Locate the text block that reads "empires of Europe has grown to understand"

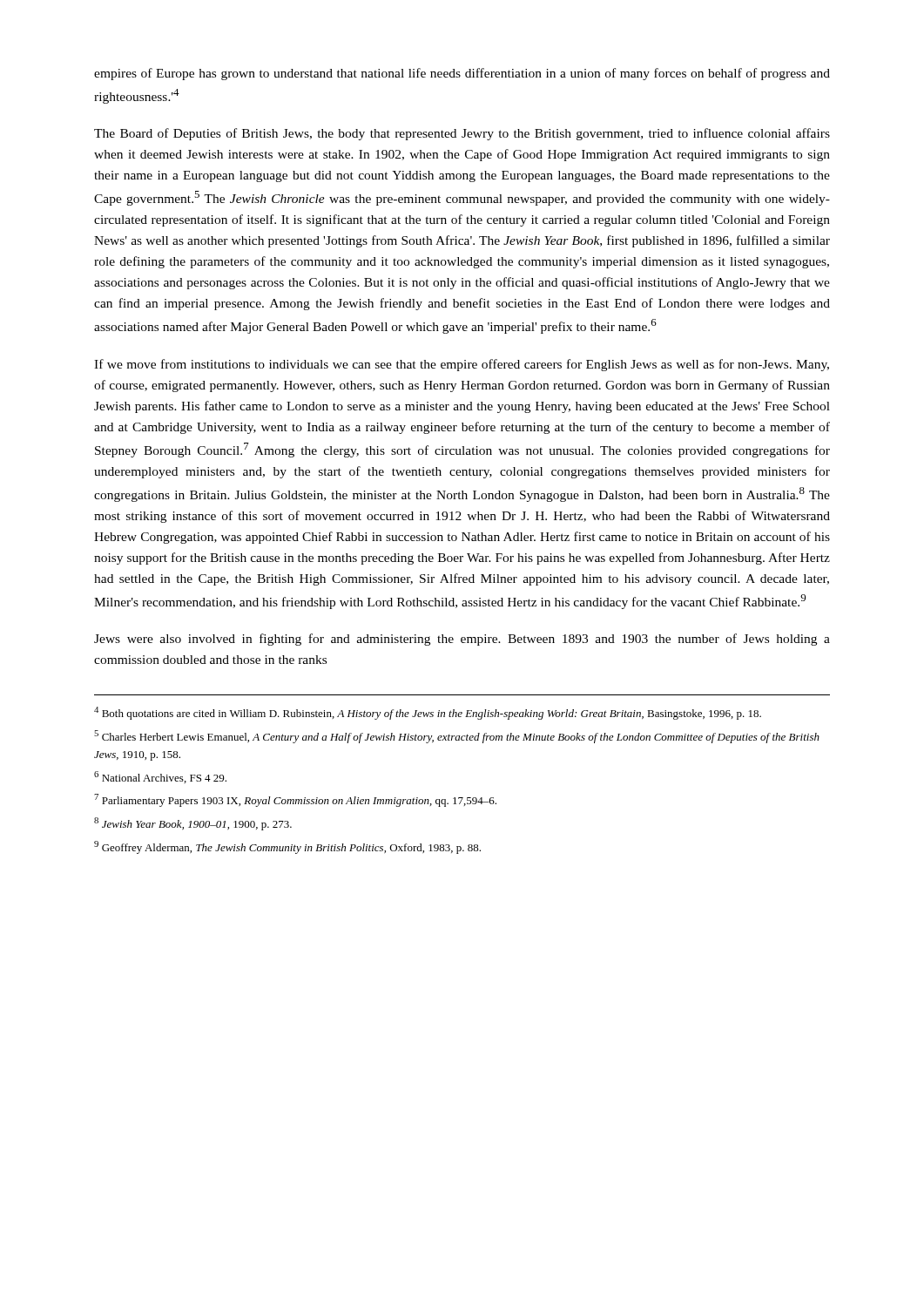pyautogui.click(x=462, y=85)
